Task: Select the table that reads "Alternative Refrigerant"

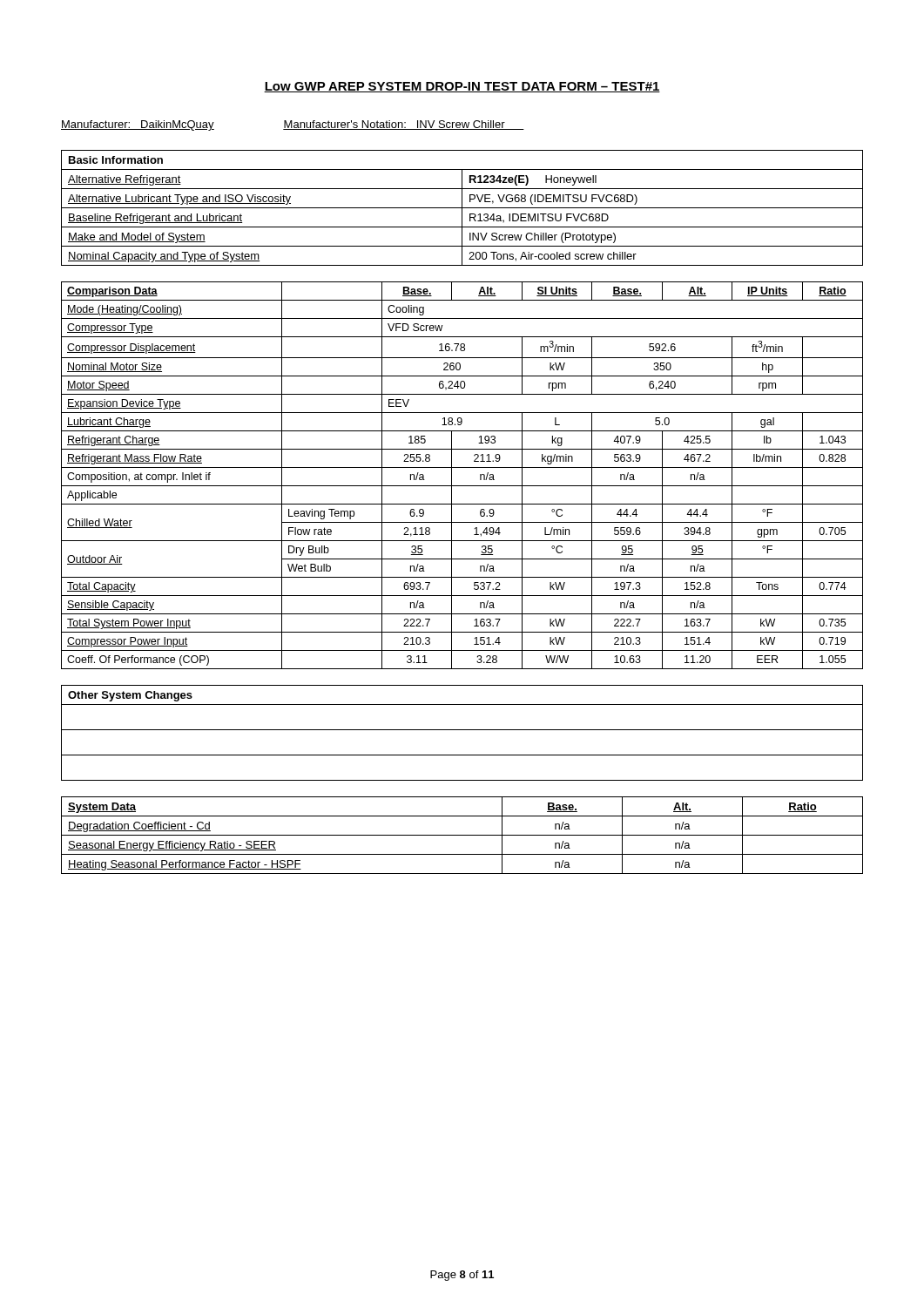Action: pos(462,208)
